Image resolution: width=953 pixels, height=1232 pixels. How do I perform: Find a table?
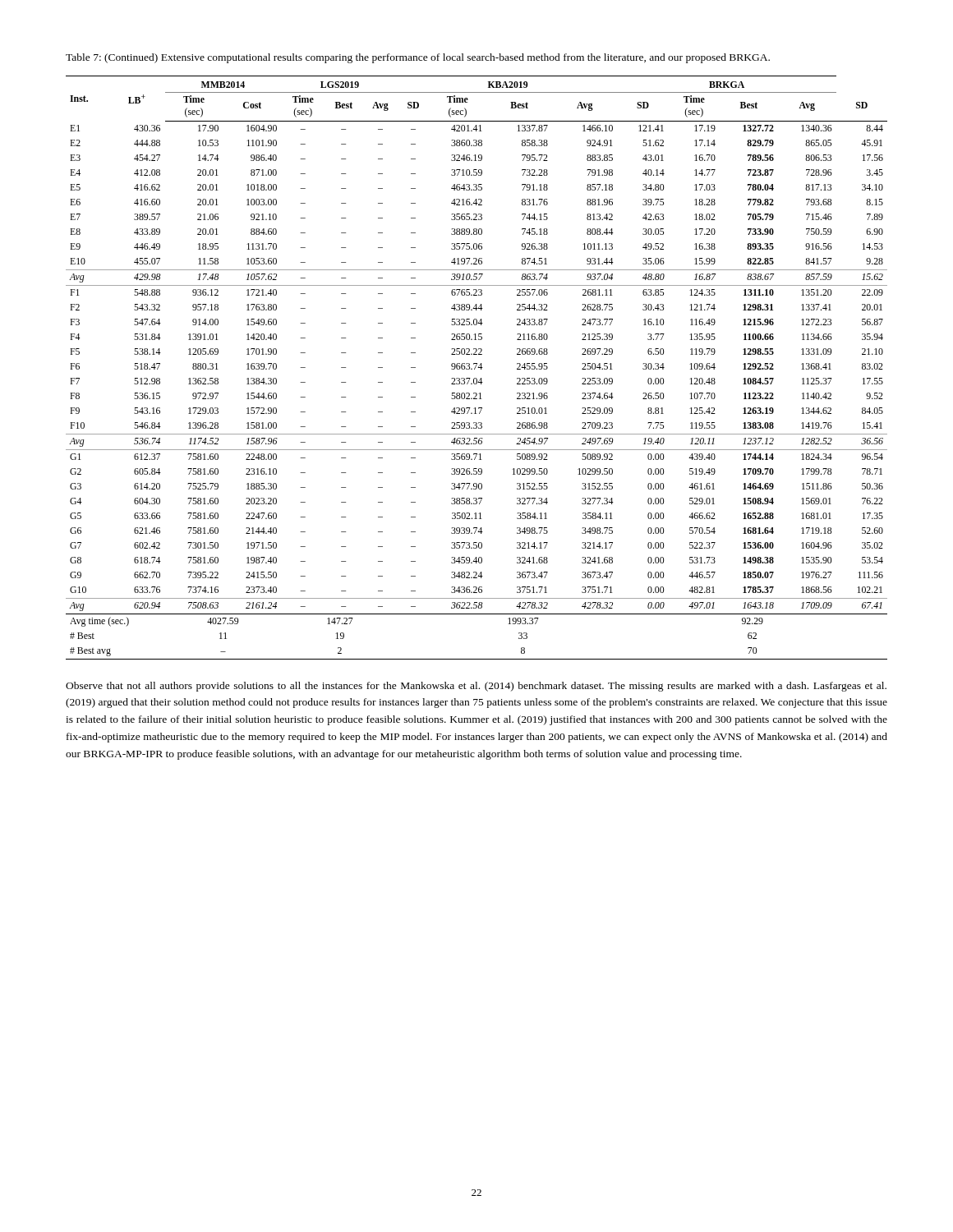(x=476, y=367)
